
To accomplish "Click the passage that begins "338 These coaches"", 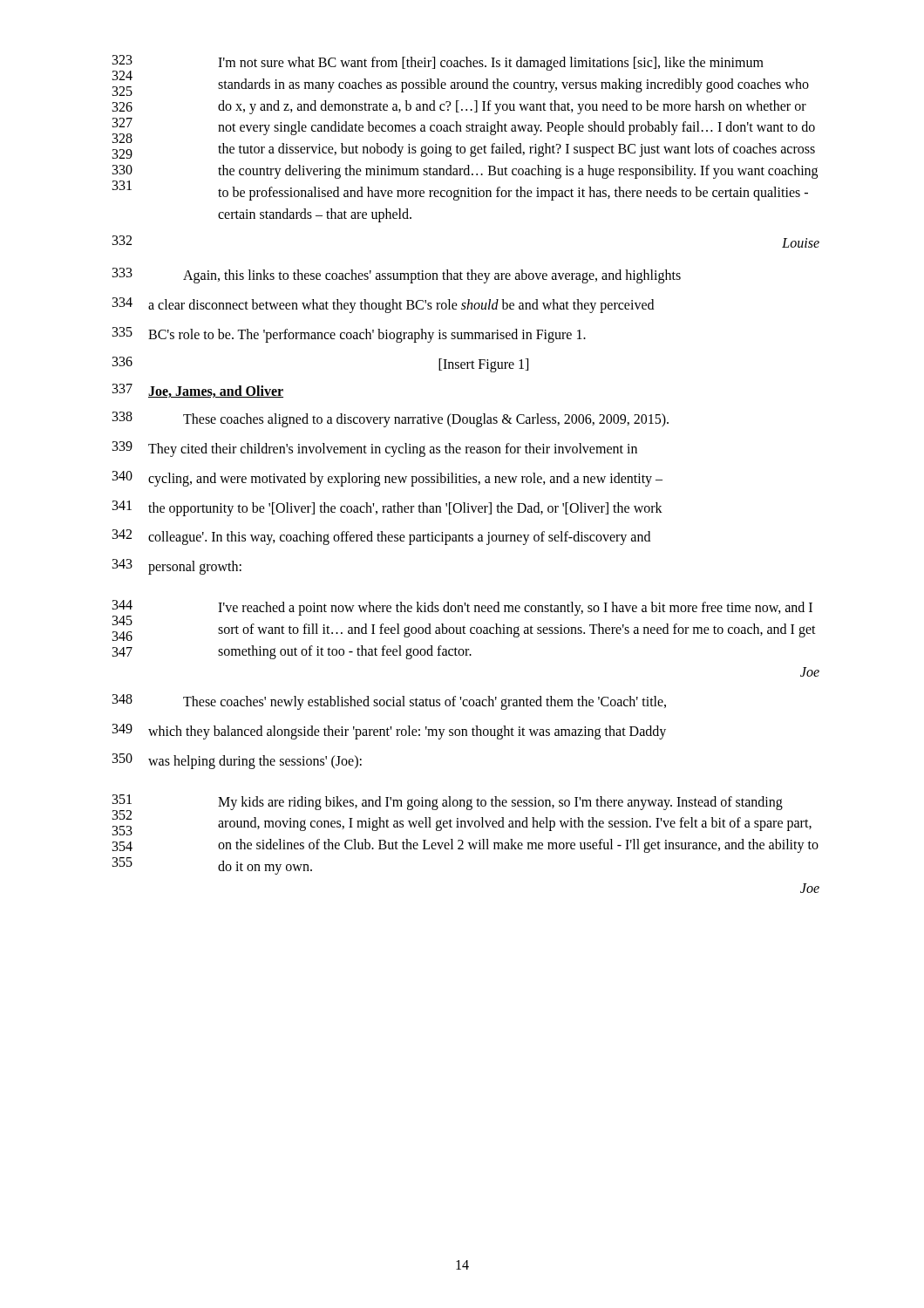I will (x=462, y=420).
